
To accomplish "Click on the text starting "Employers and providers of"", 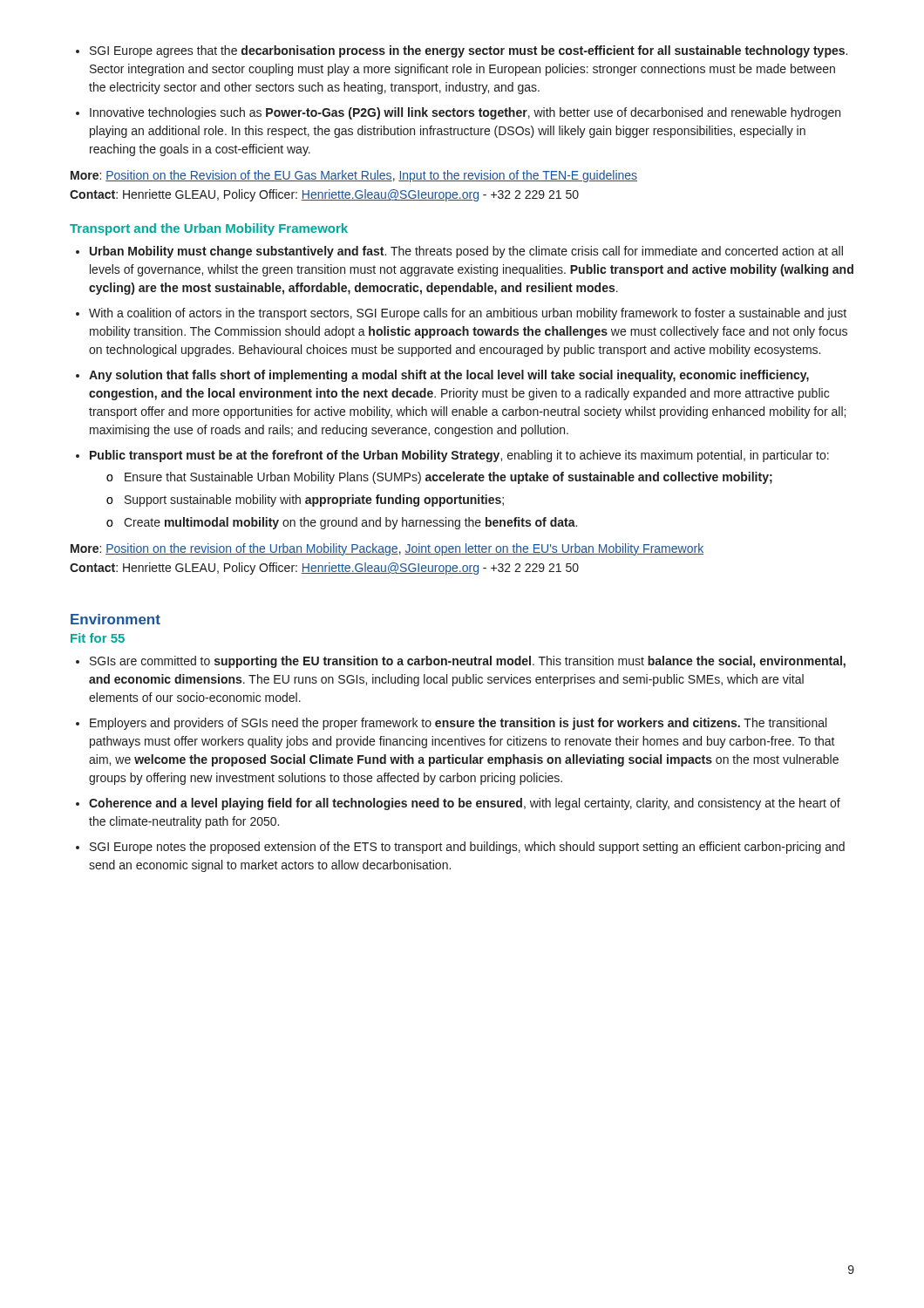I will click(x=462, y=750).
